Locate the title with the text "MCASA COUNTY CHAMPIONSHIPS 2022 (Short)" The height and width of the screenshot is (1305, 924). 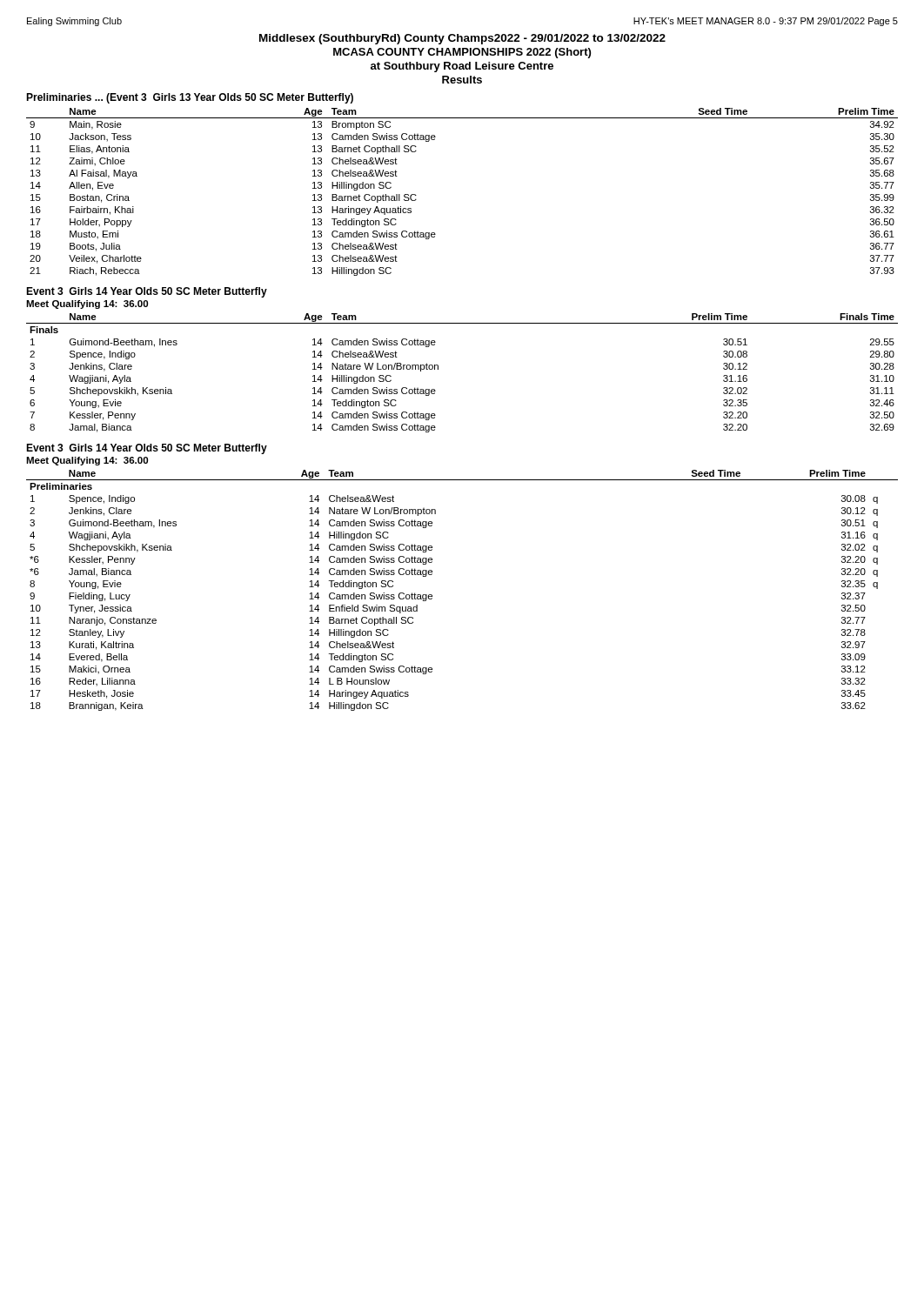click(x=462, y=52)
